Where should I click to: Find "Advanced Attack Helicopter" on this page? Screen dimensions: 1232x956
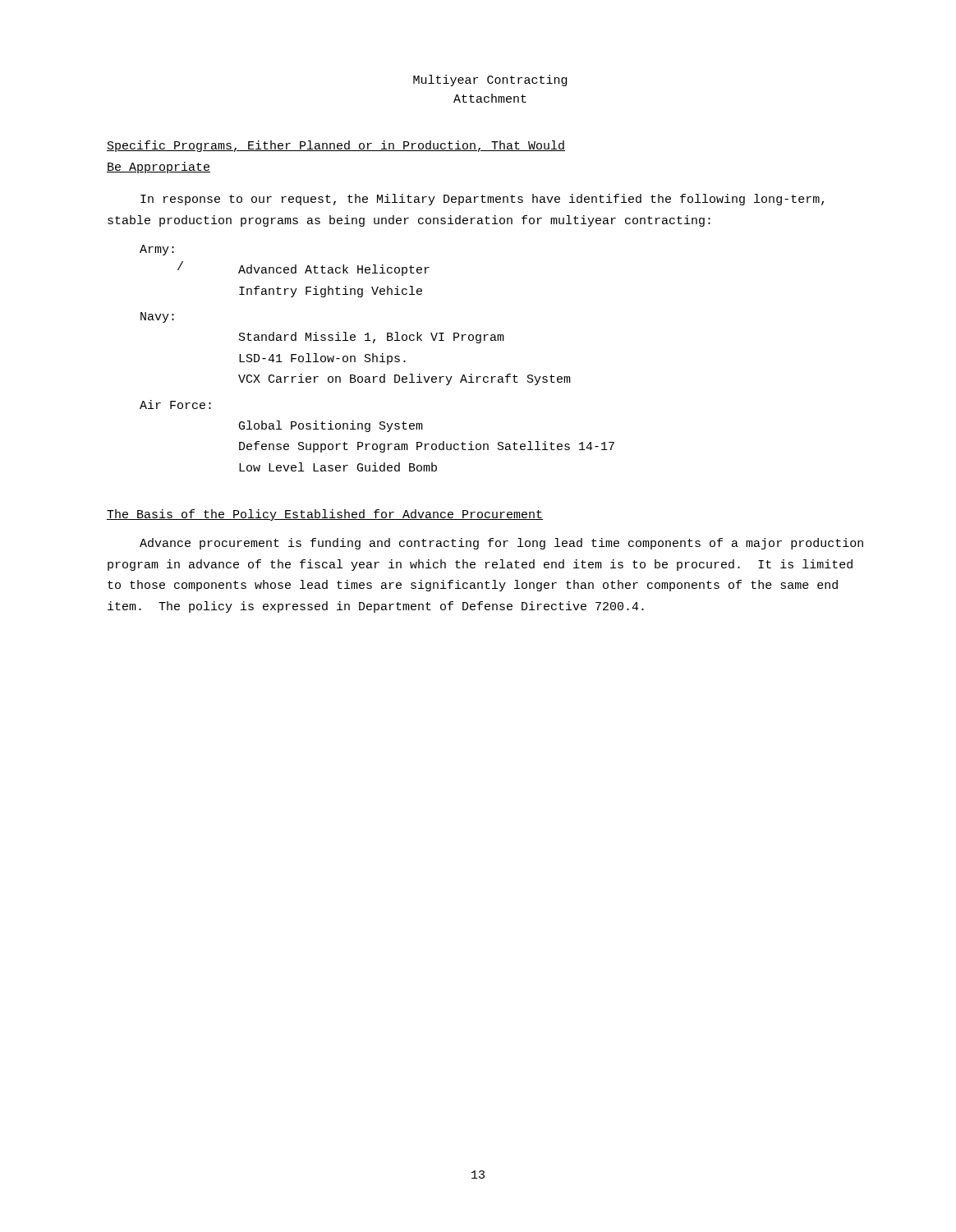coord(334,271)
